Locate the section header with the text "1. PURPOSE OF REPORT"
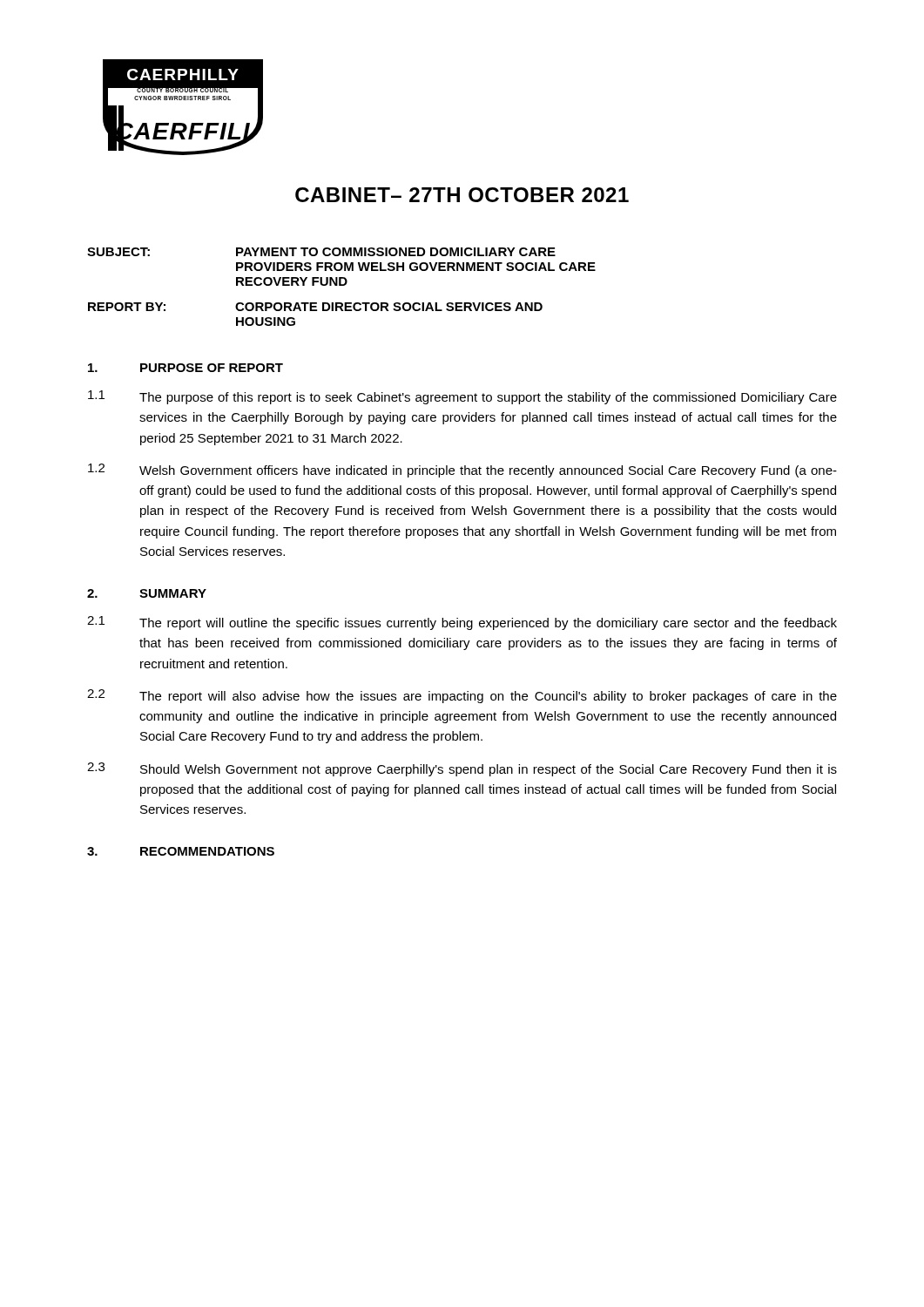924x1307 pixels. (x=185, y=367)
